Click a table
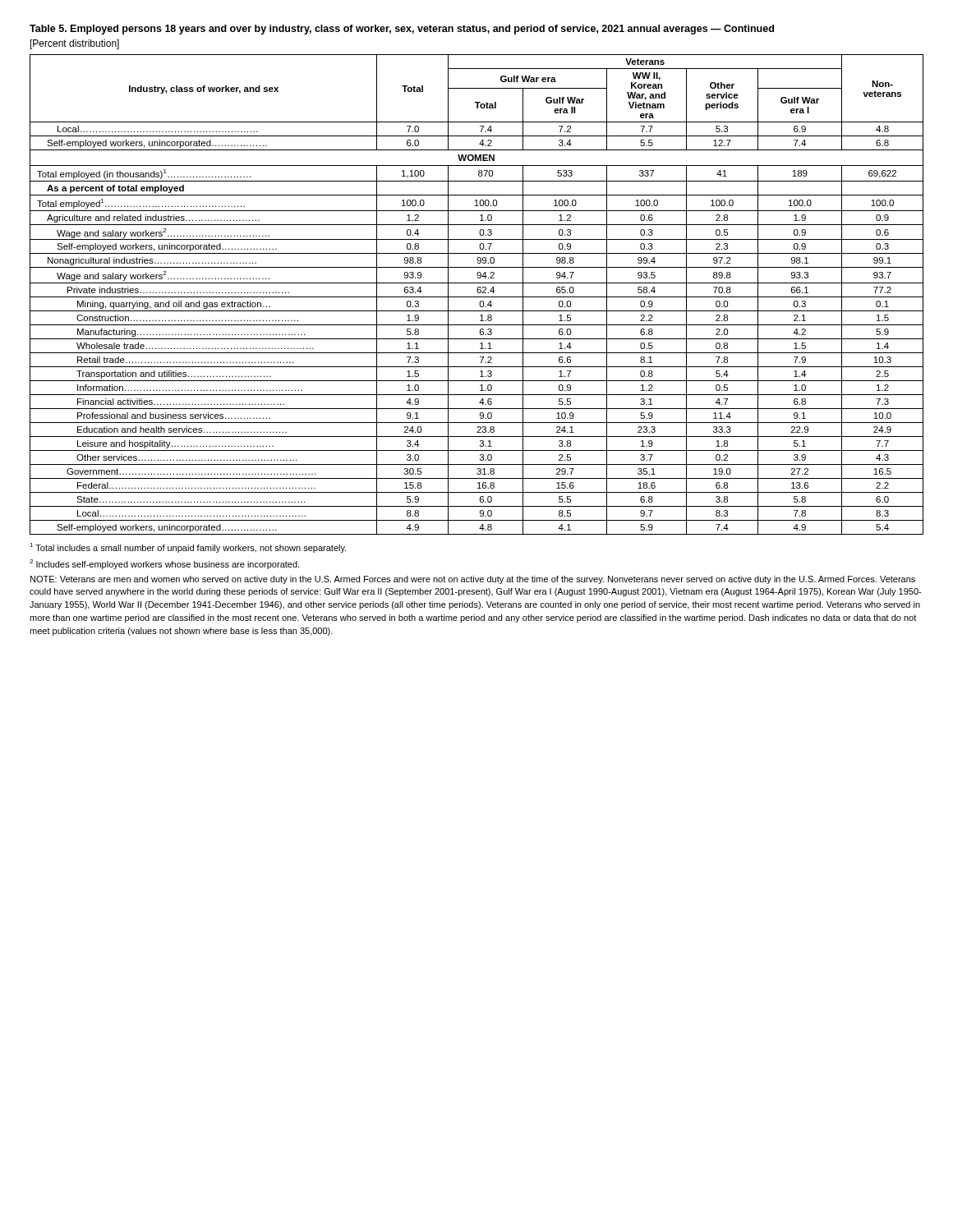 [476, 295]
